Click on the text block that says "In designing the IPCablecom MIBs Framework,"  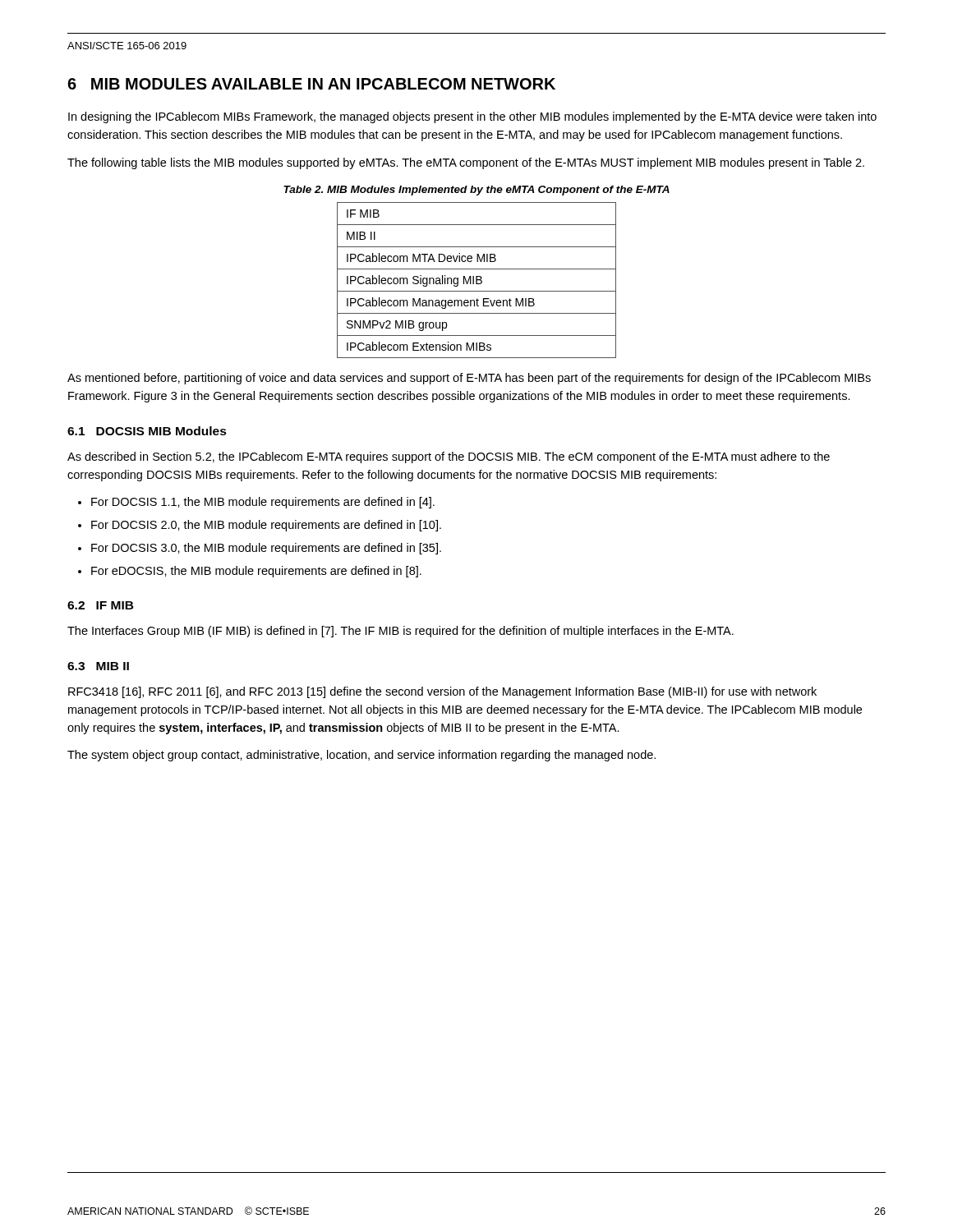[476, 126]
